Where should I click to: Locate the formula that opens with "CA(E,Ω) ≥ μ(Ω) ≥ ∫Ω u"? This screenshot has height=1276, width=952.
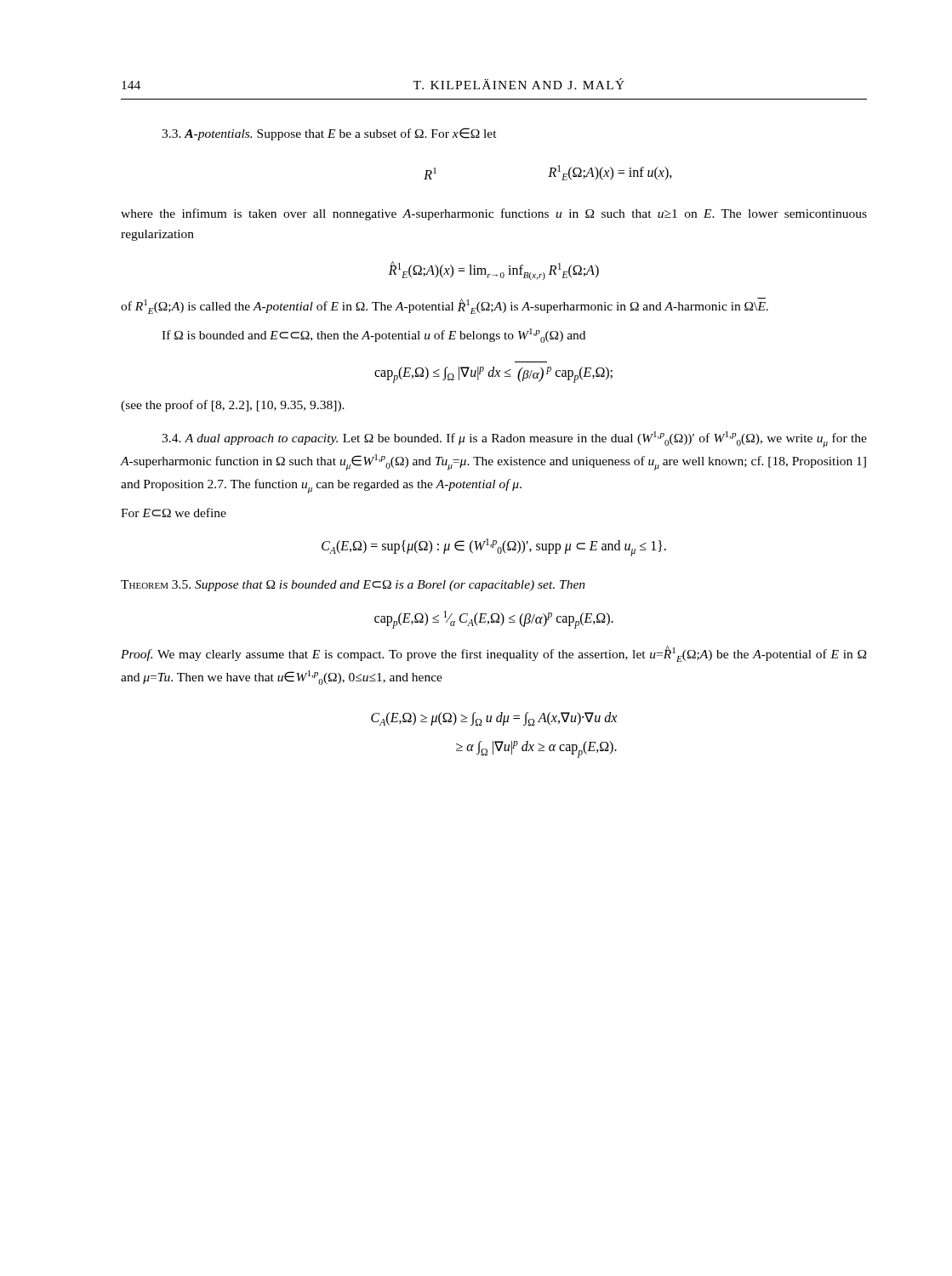pos(494,734)
